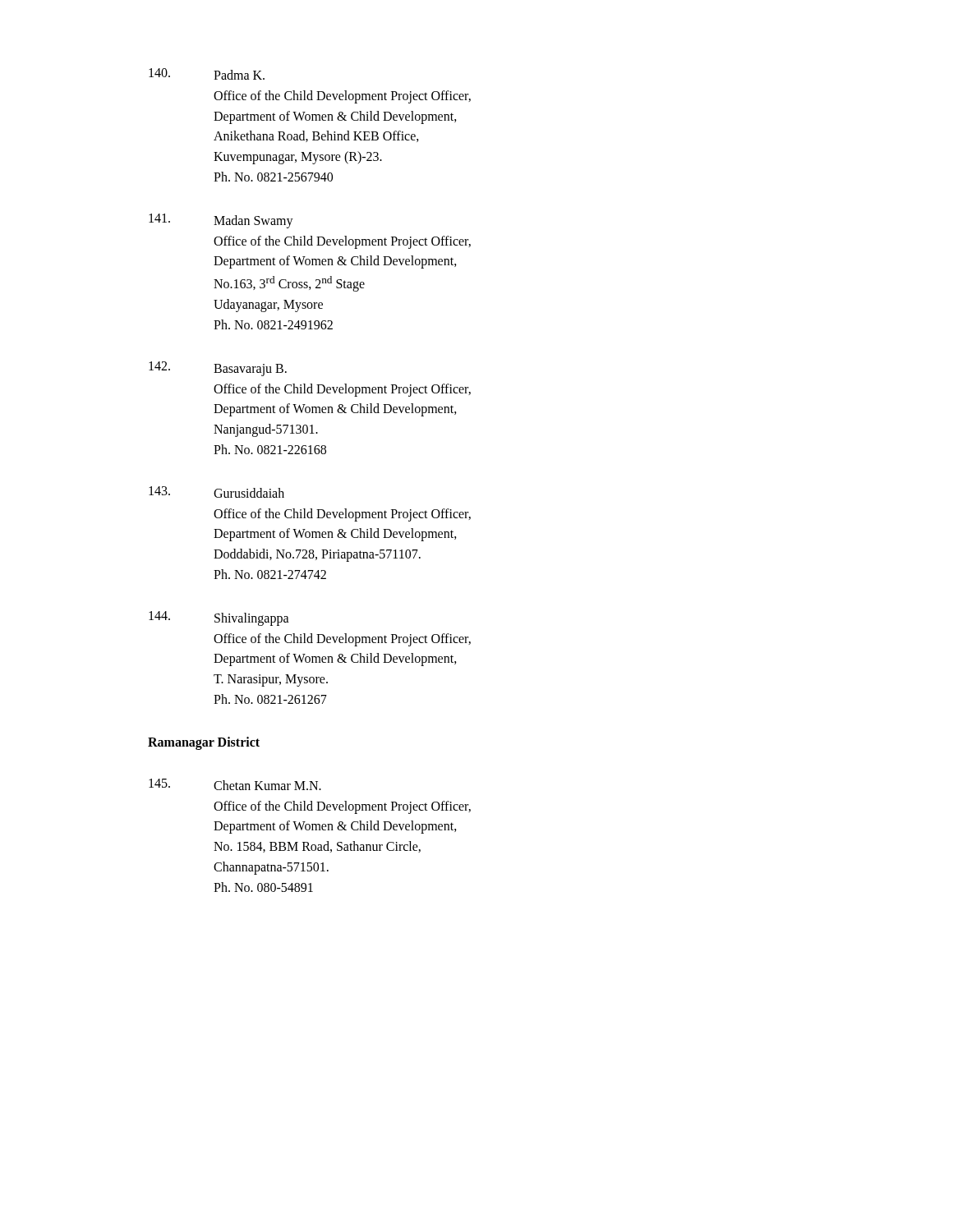Viewport: 953px width, 1232px height.
Task: Click on the passage starting "145. Chetan Kumar M.N. Office of the"
Action: (310, 837)
